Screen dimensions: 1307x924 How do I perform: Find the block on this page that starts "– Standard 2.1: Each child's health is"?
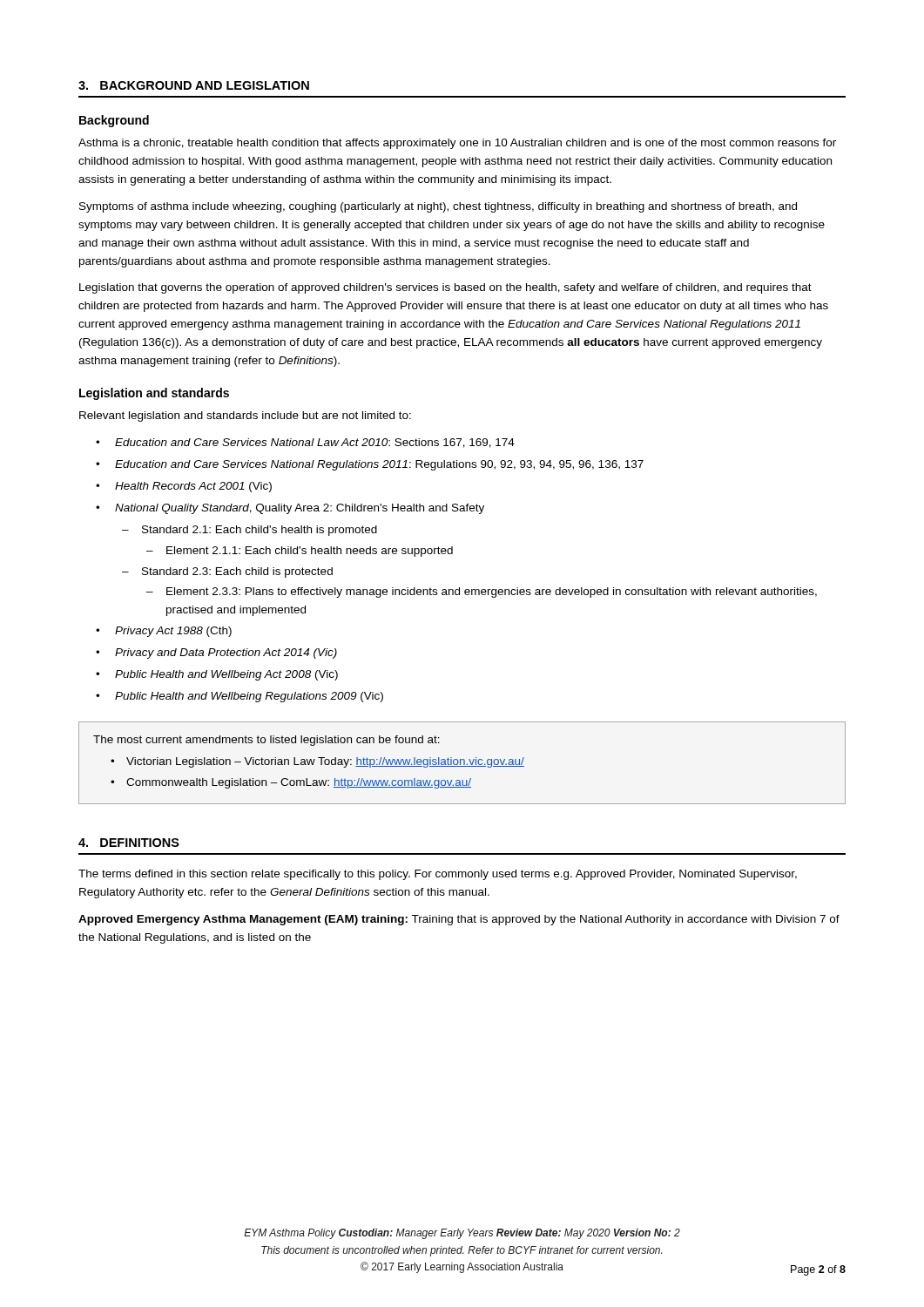click(x=250, y=530)
